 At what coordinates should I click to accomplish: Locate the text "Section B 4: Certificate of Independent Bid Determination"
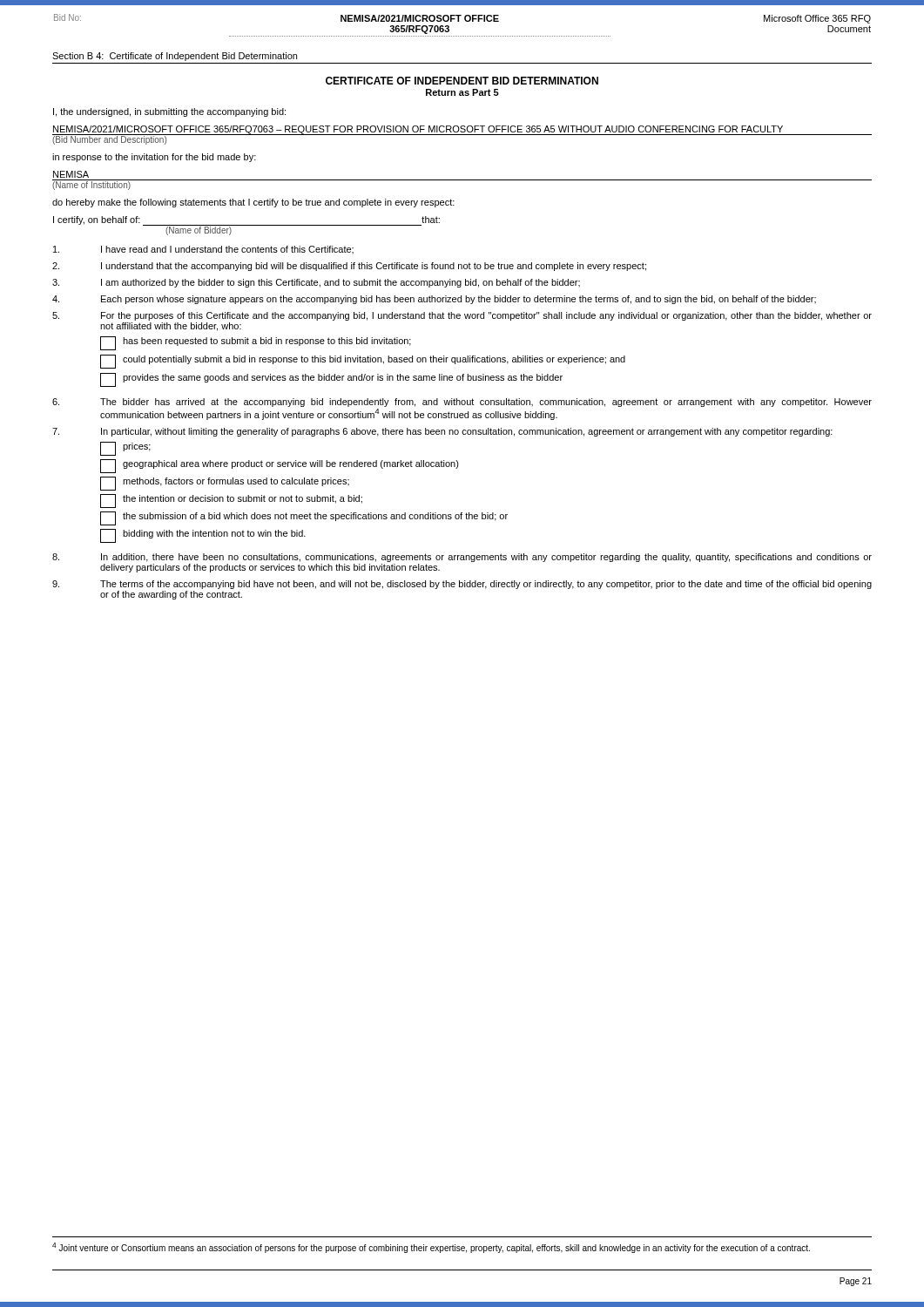tap(175, 56)
